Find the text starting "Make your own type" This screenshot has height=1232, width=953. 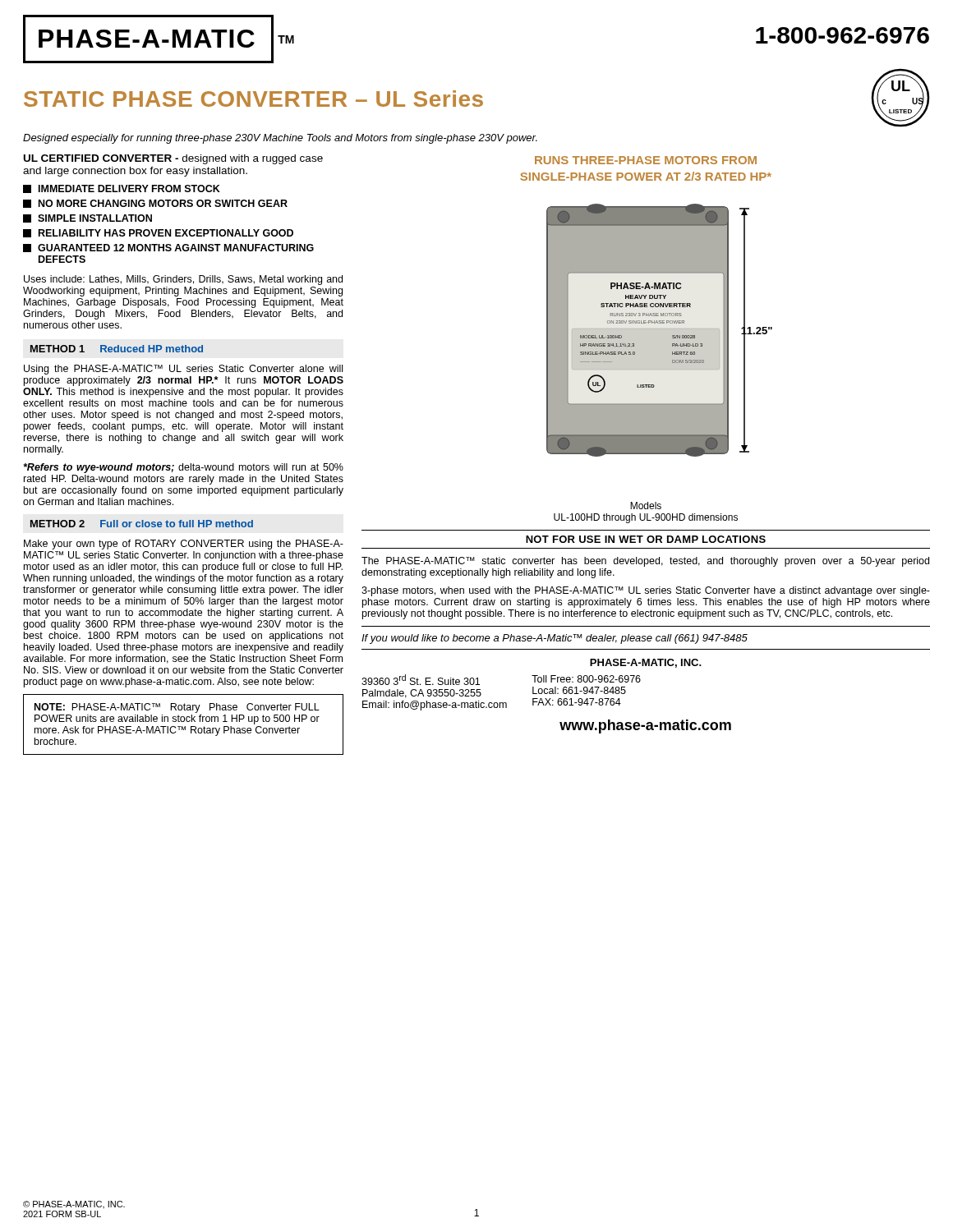pos(183,613)
